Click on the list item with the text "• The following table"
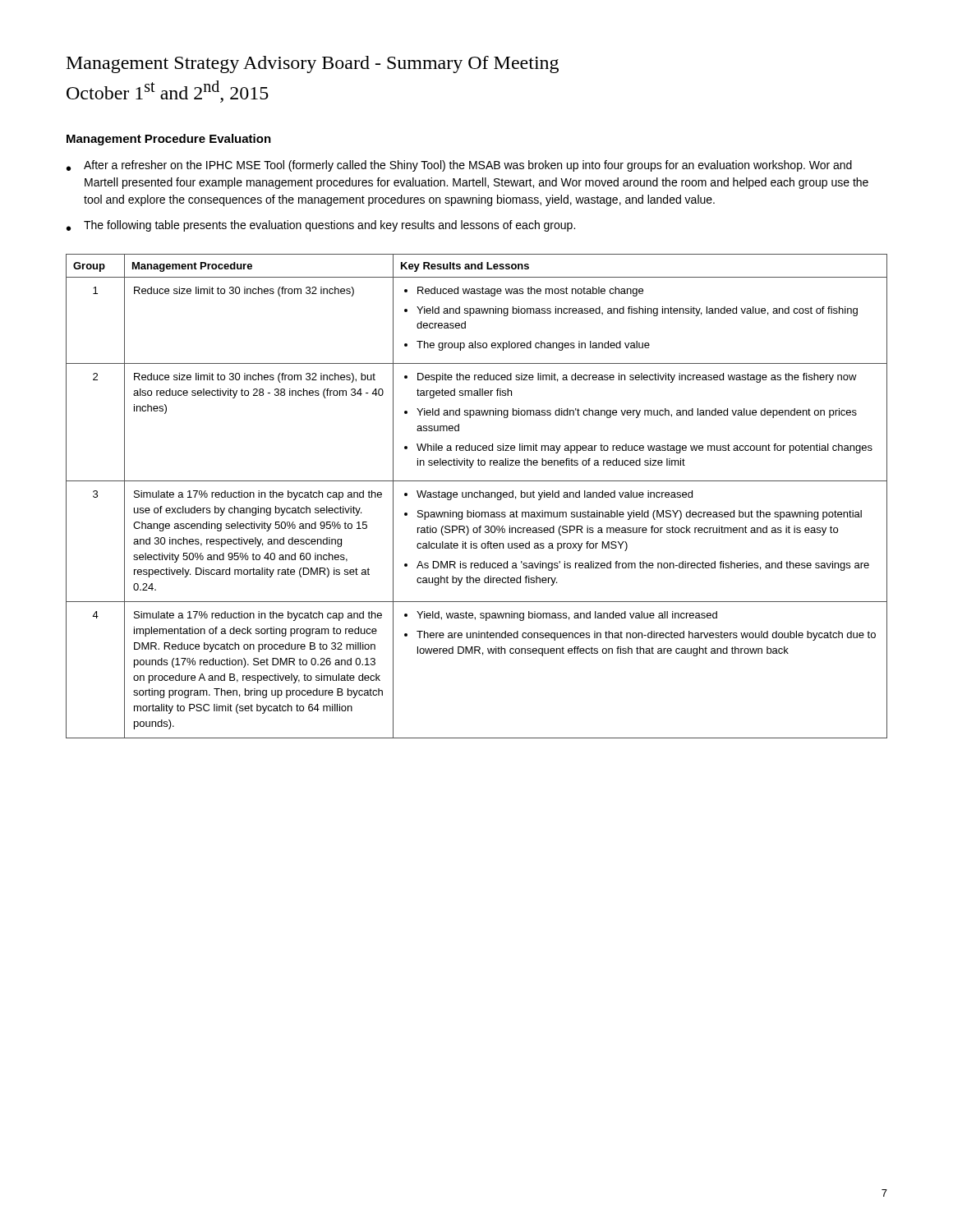This screenshot has width=953, height=1232. pyautogui.click(x=476, y=228)
